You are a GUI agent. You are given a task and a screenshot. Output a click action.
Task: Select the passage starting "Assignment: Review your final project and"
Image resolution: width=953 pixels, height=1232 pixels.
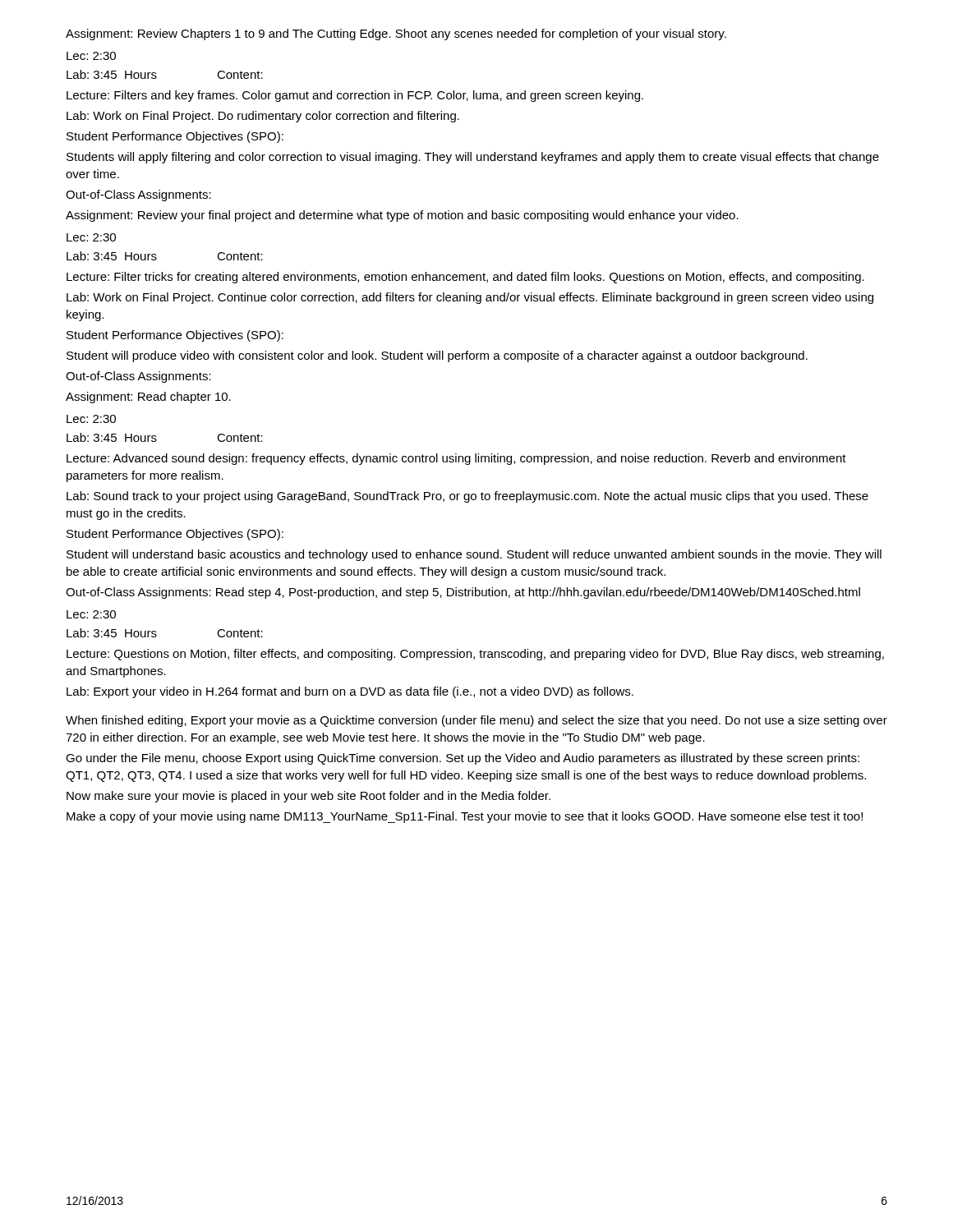[x=402, y=215]
